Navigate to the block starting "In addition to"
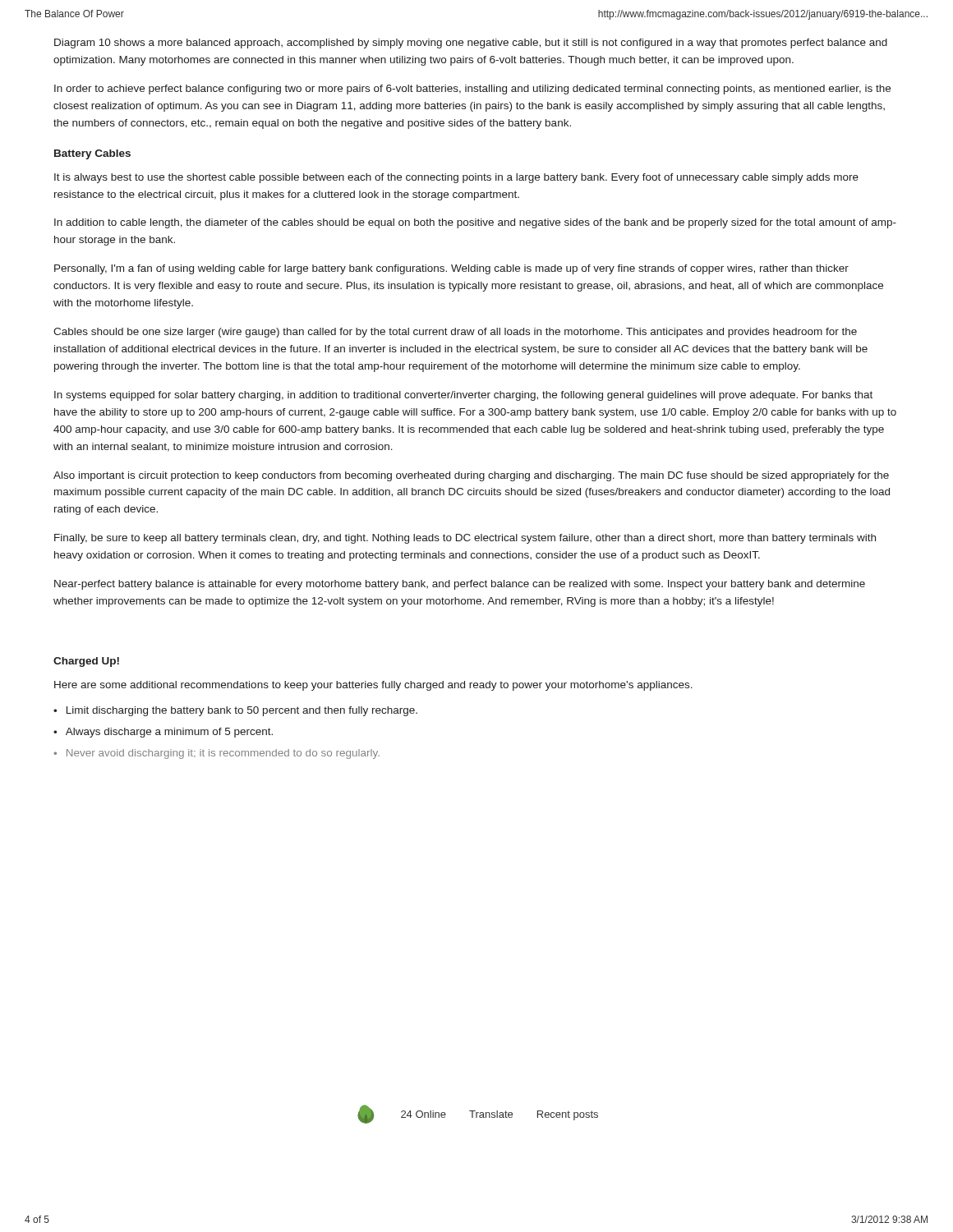The width and height of the screenshot is (953, 1232). tap(475, 231)
